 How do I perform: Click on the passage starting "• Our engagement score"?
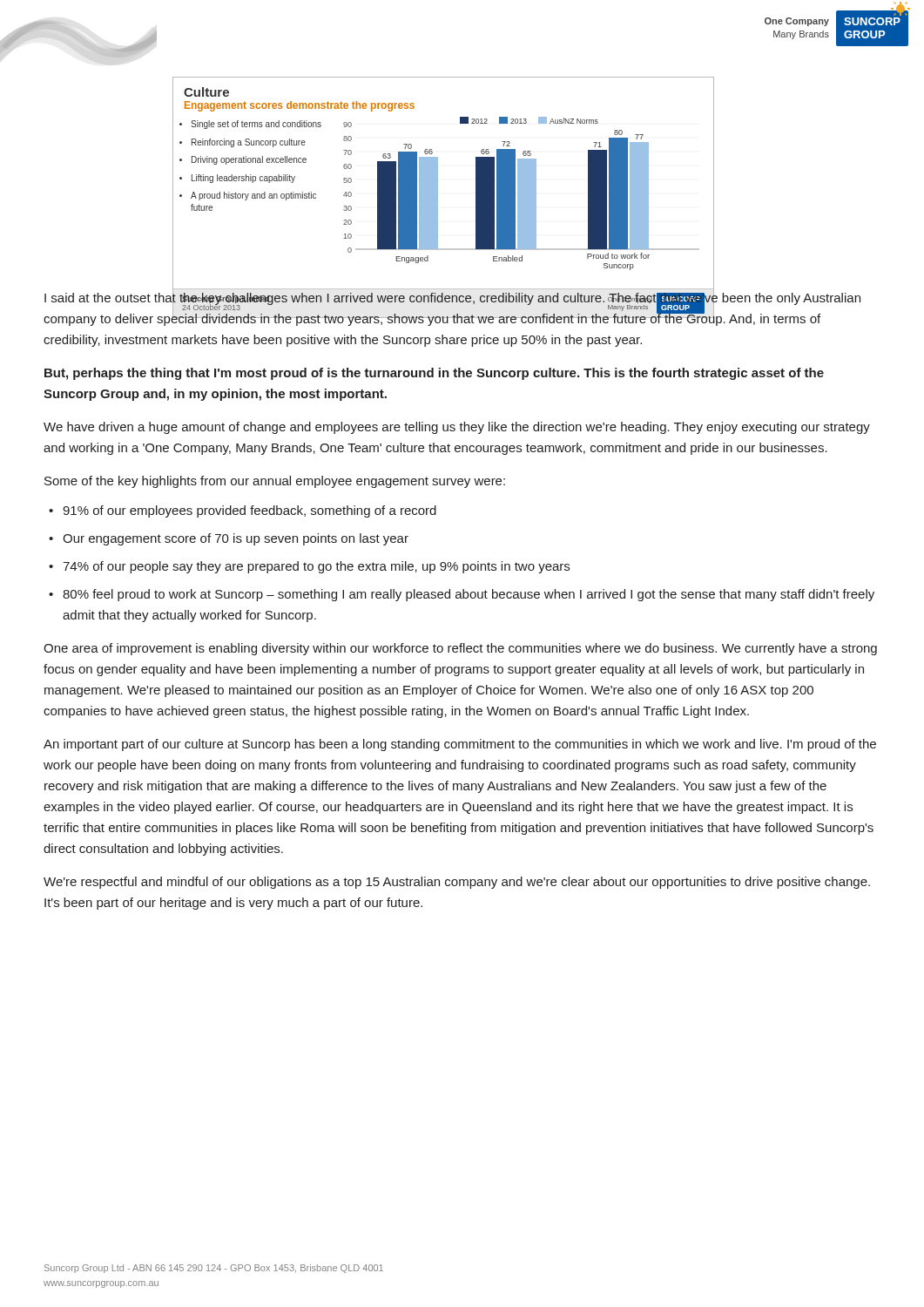[x=229, y=538]
